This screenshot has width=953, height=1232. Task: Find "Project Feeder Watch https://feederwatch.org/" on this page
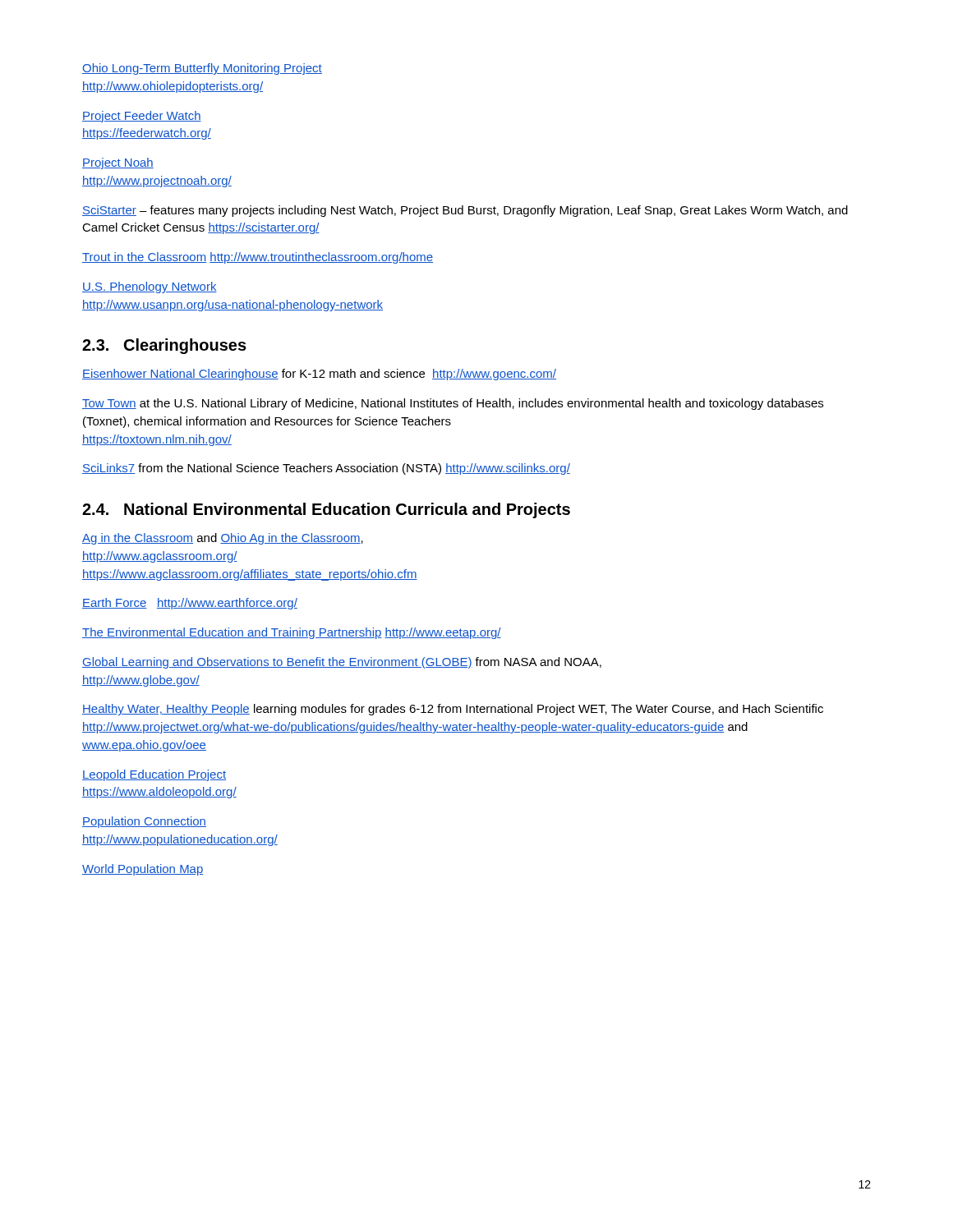[x=147, y=124]
